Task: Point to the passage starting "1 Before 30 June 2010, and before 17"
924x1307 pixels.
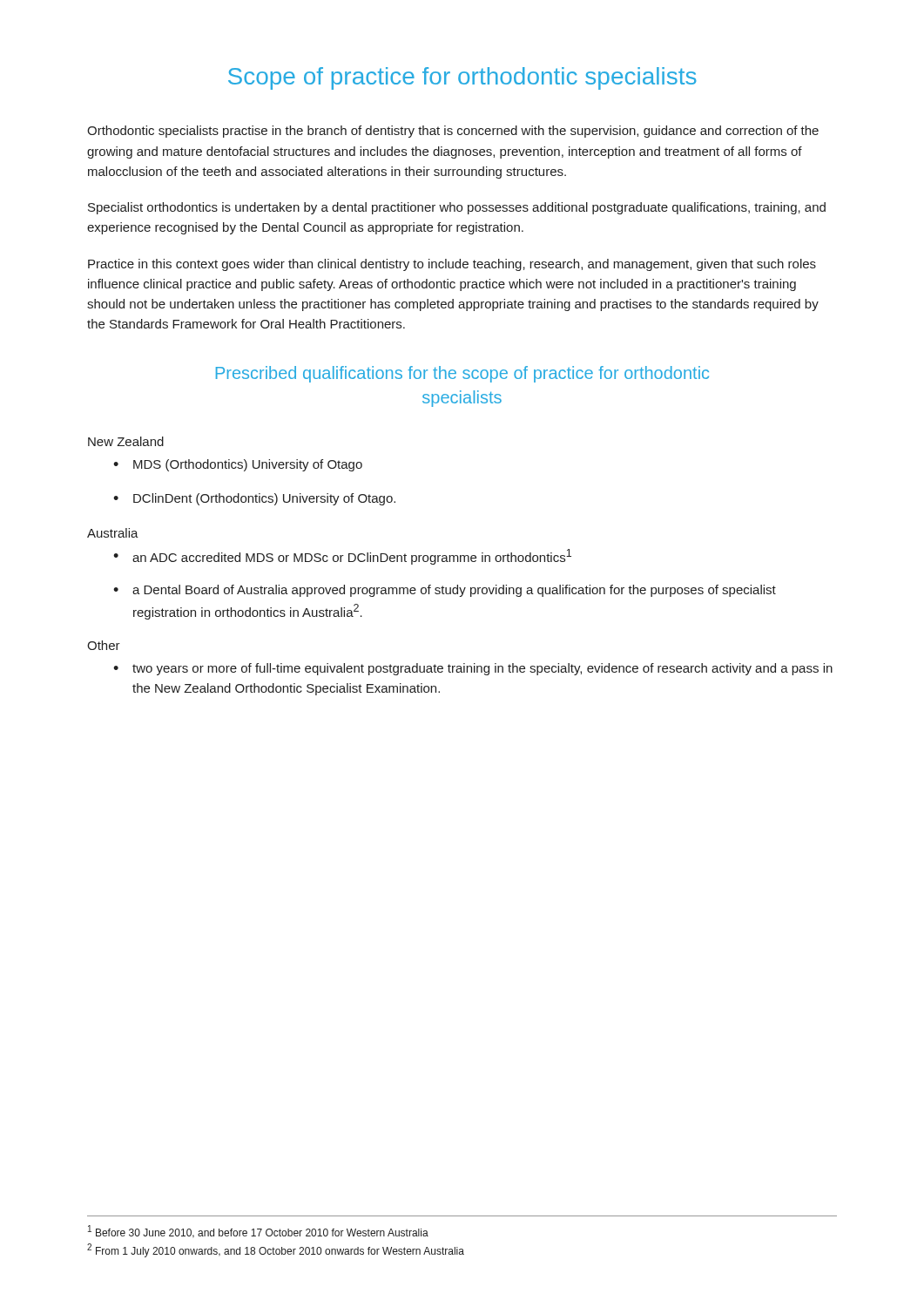Action: tap(258, 1232)
